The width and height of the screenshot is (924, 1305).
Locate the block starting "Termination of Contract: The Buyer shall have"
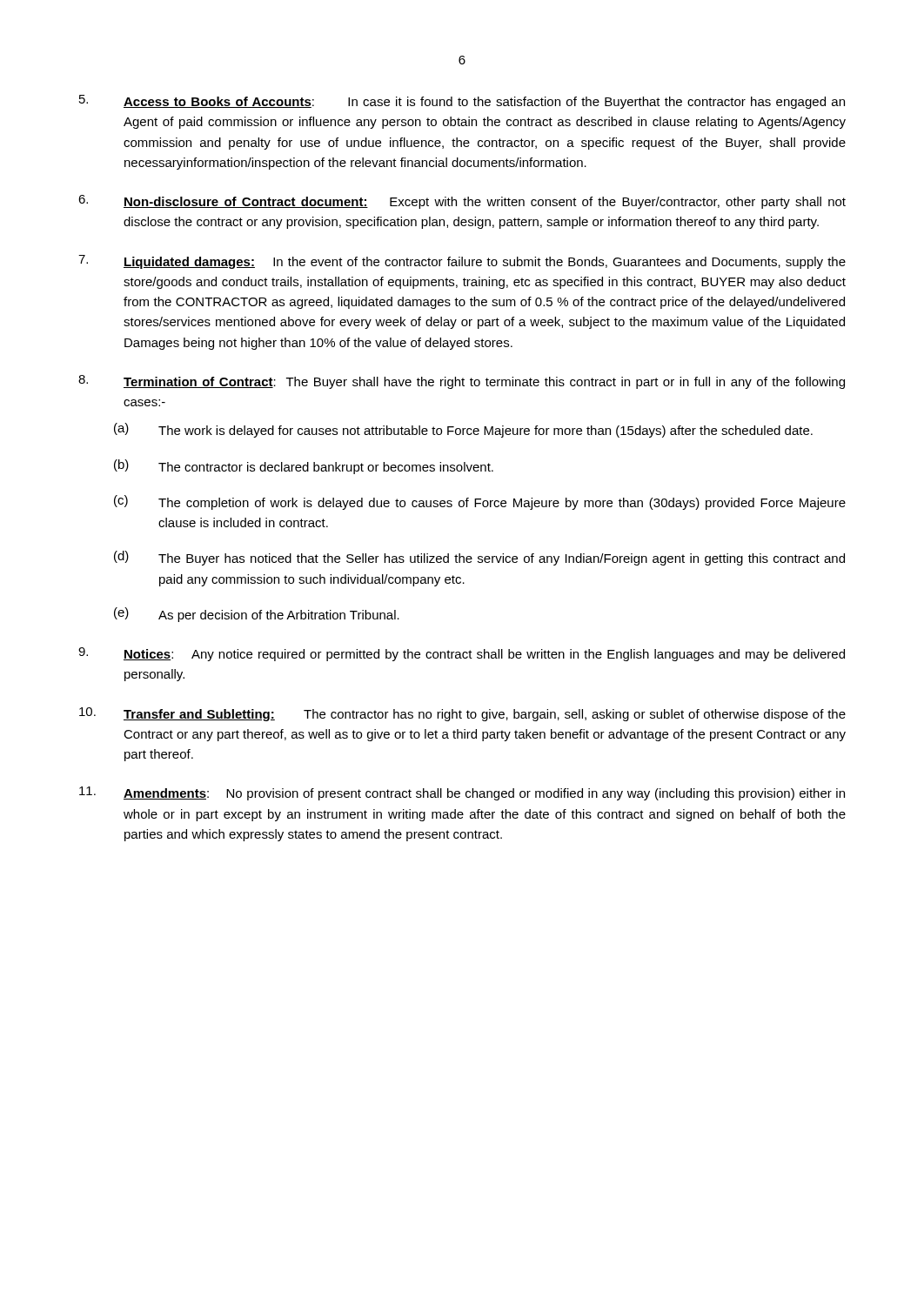[462, 392]
